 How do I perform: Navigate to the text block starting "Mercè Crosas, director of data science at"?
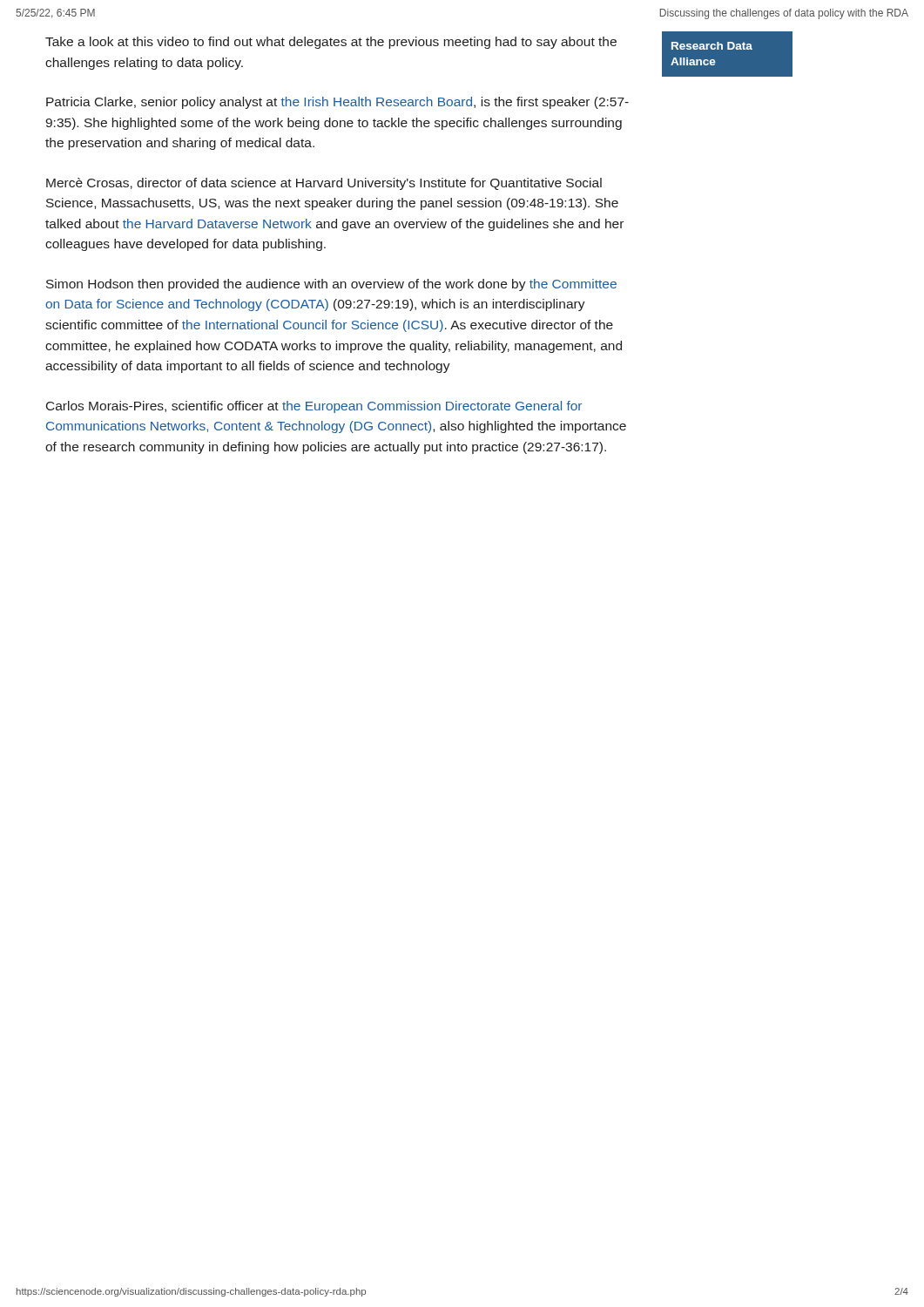click(x=340, y=213)
